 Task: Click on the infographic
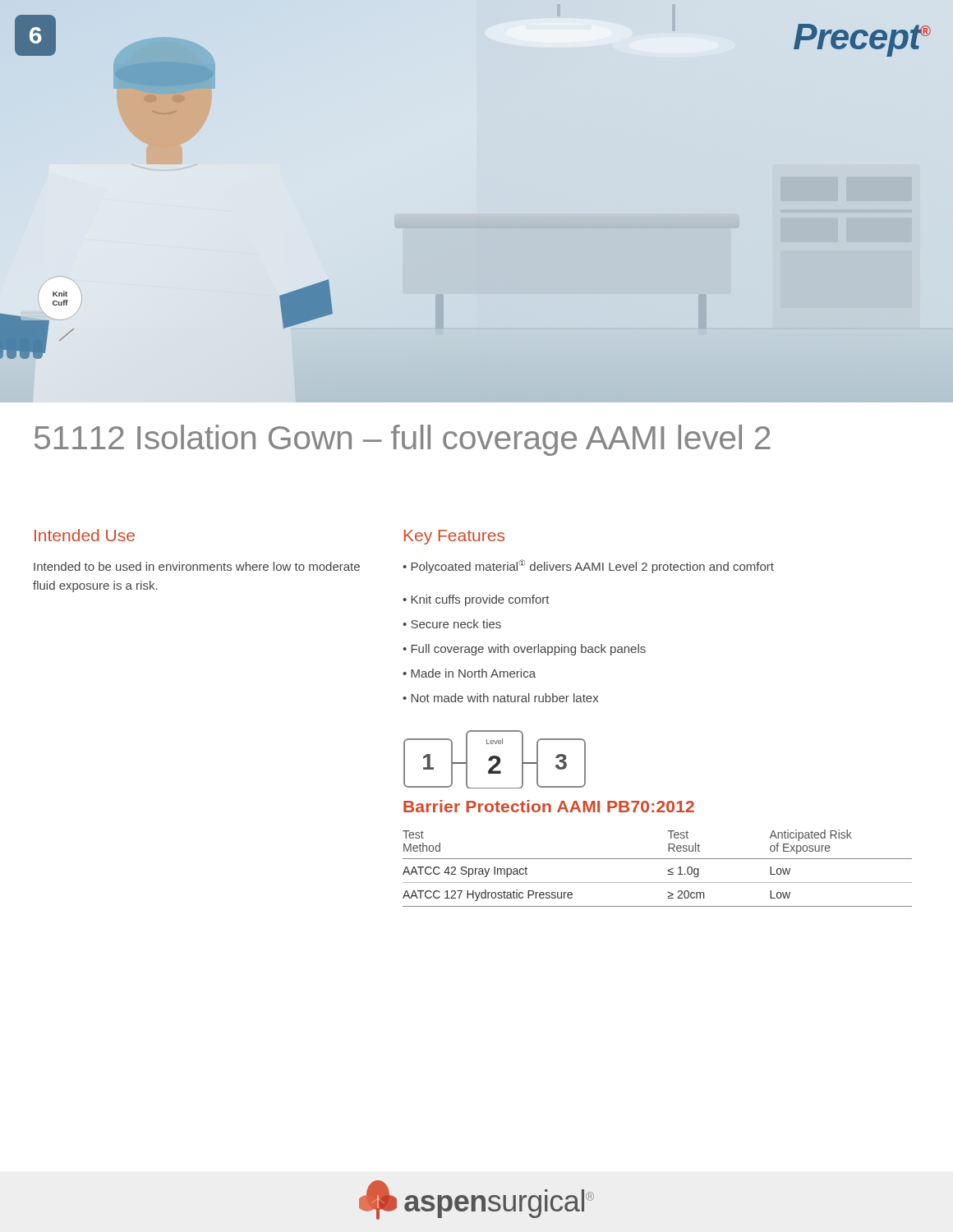(501, 756)
